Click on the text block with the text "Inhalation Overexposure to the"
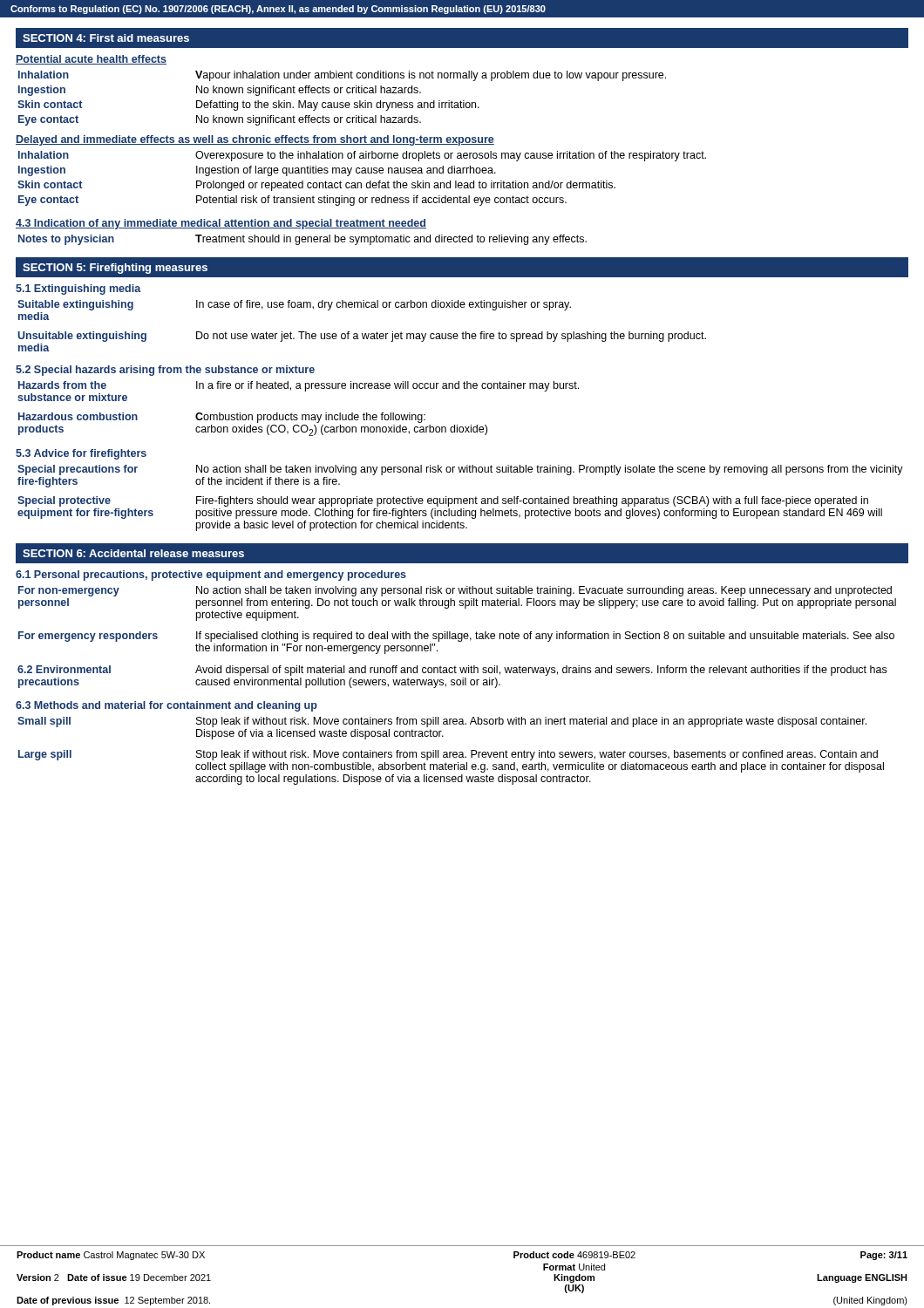924x1308 pixels. [x=462, y=178]
